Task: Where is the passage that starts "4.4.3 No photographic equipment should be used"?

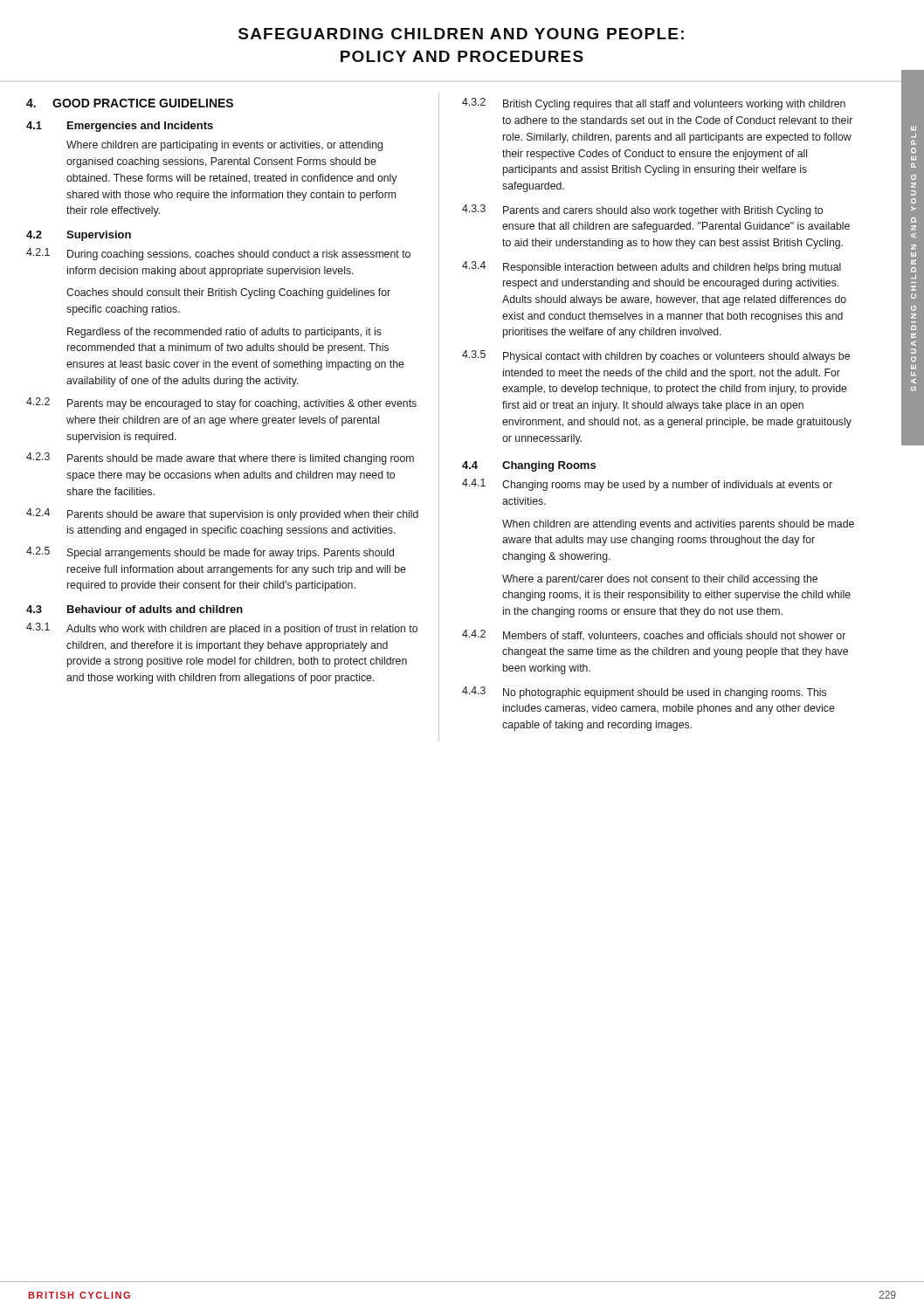Action: coord(658,709)
